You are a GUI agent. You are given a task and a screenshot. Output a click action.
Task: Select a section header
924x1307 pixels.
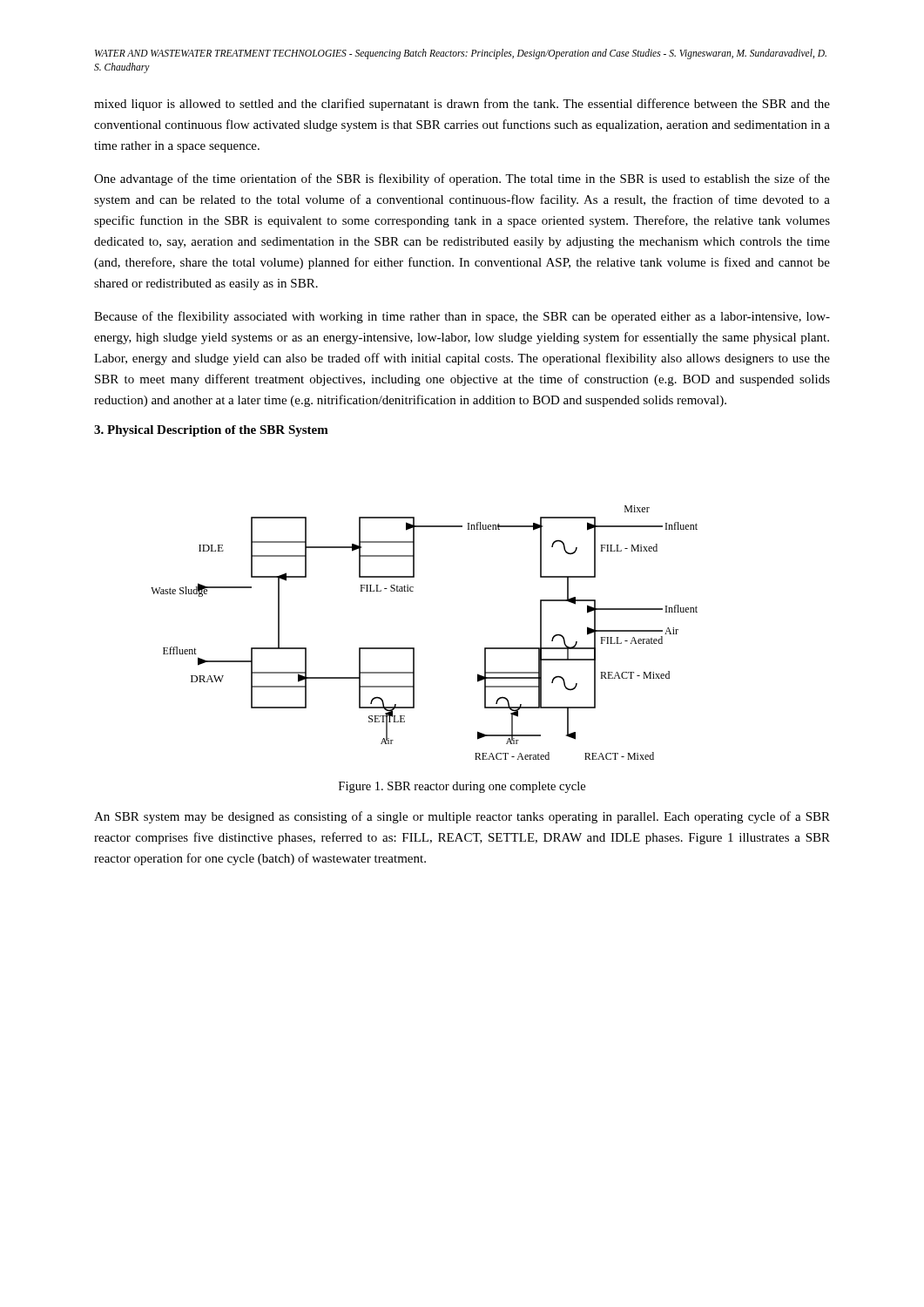coord(211,430)
